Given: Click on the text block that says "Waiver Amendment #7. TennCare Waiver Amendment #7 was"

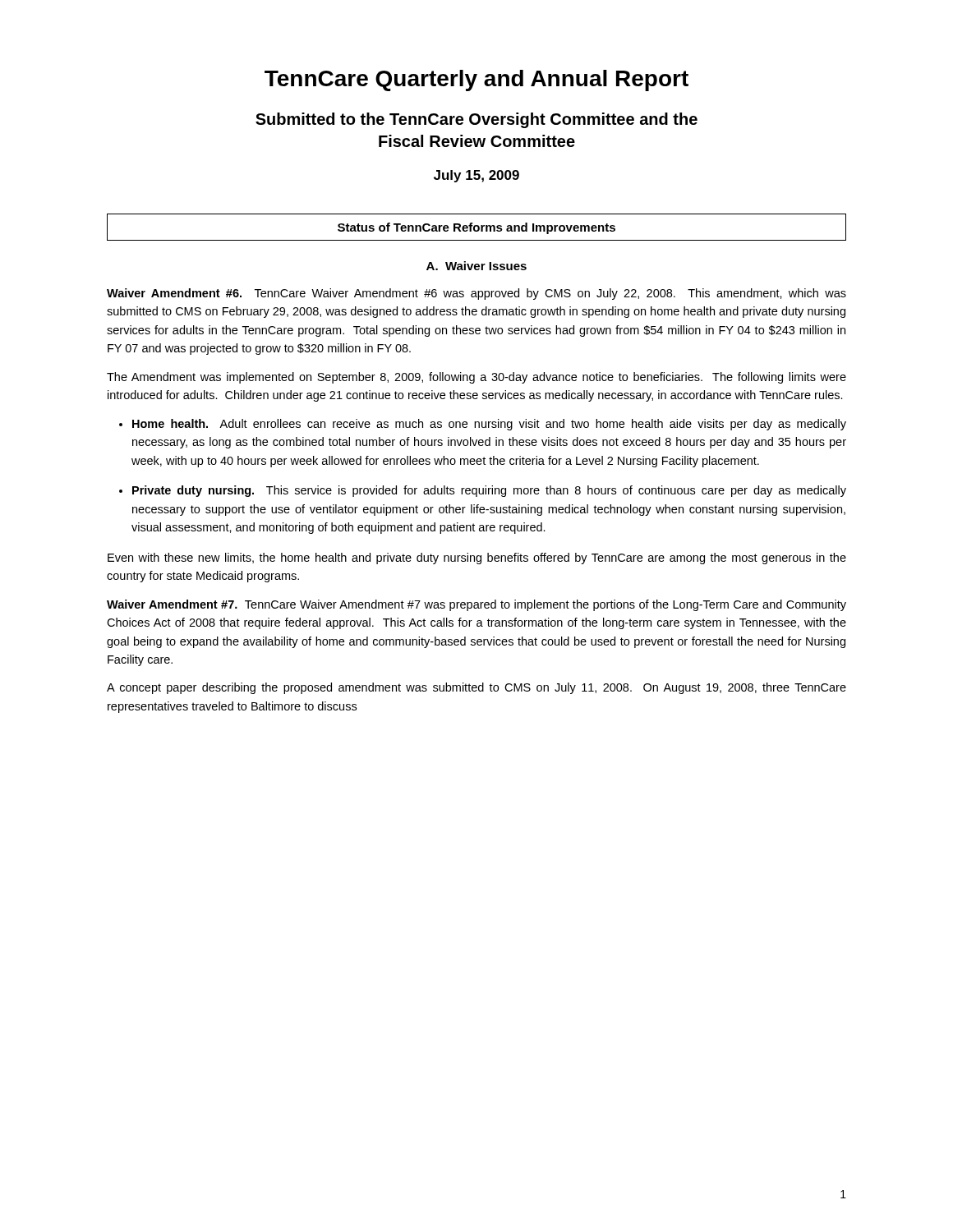Looking at the screenshot, I should (476, 632).
